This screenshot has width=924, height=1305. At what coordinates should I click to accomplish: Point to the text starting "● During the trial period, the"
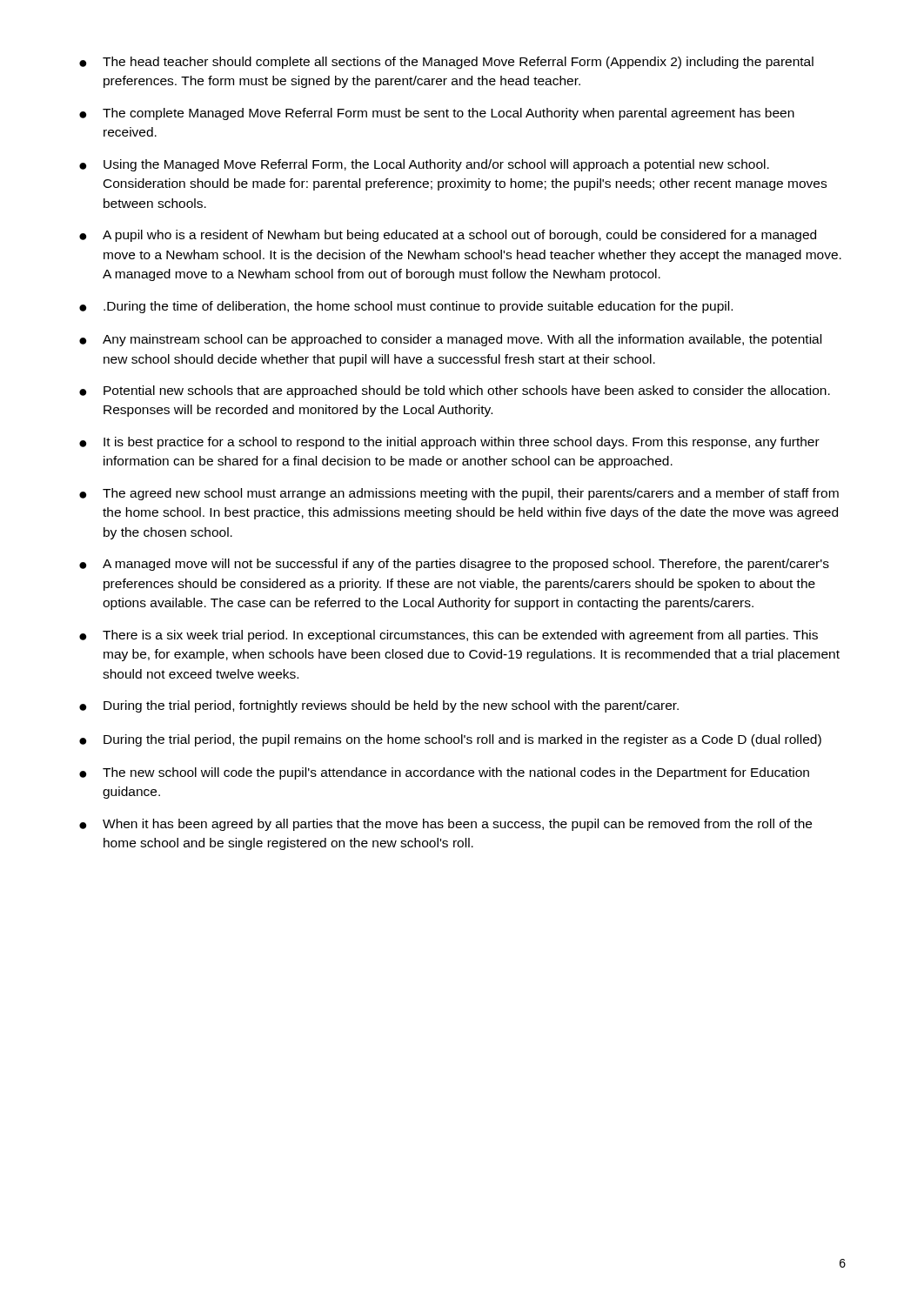(462, 740)
